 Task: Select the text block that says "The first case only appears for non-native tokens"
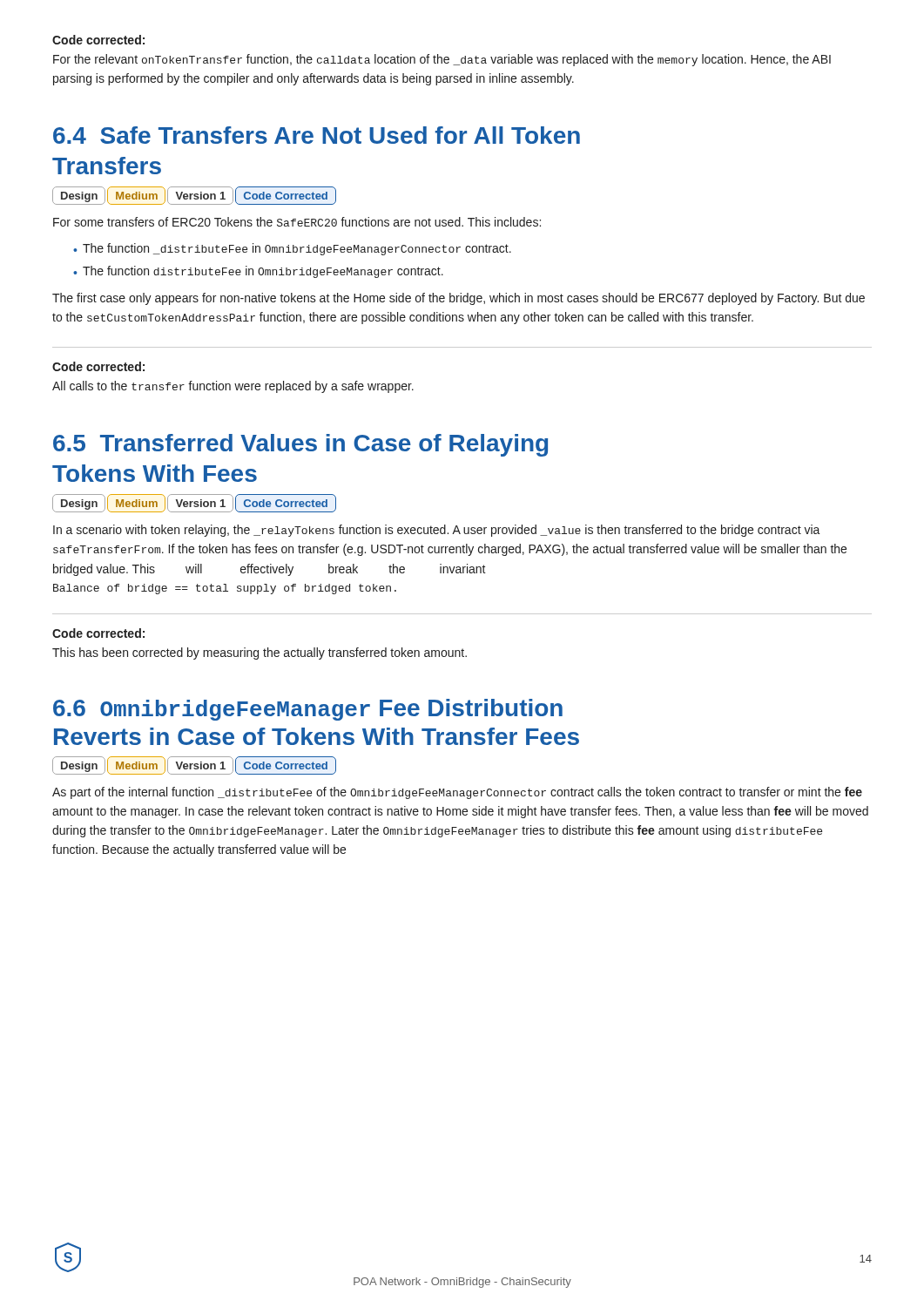pos(459,308)
